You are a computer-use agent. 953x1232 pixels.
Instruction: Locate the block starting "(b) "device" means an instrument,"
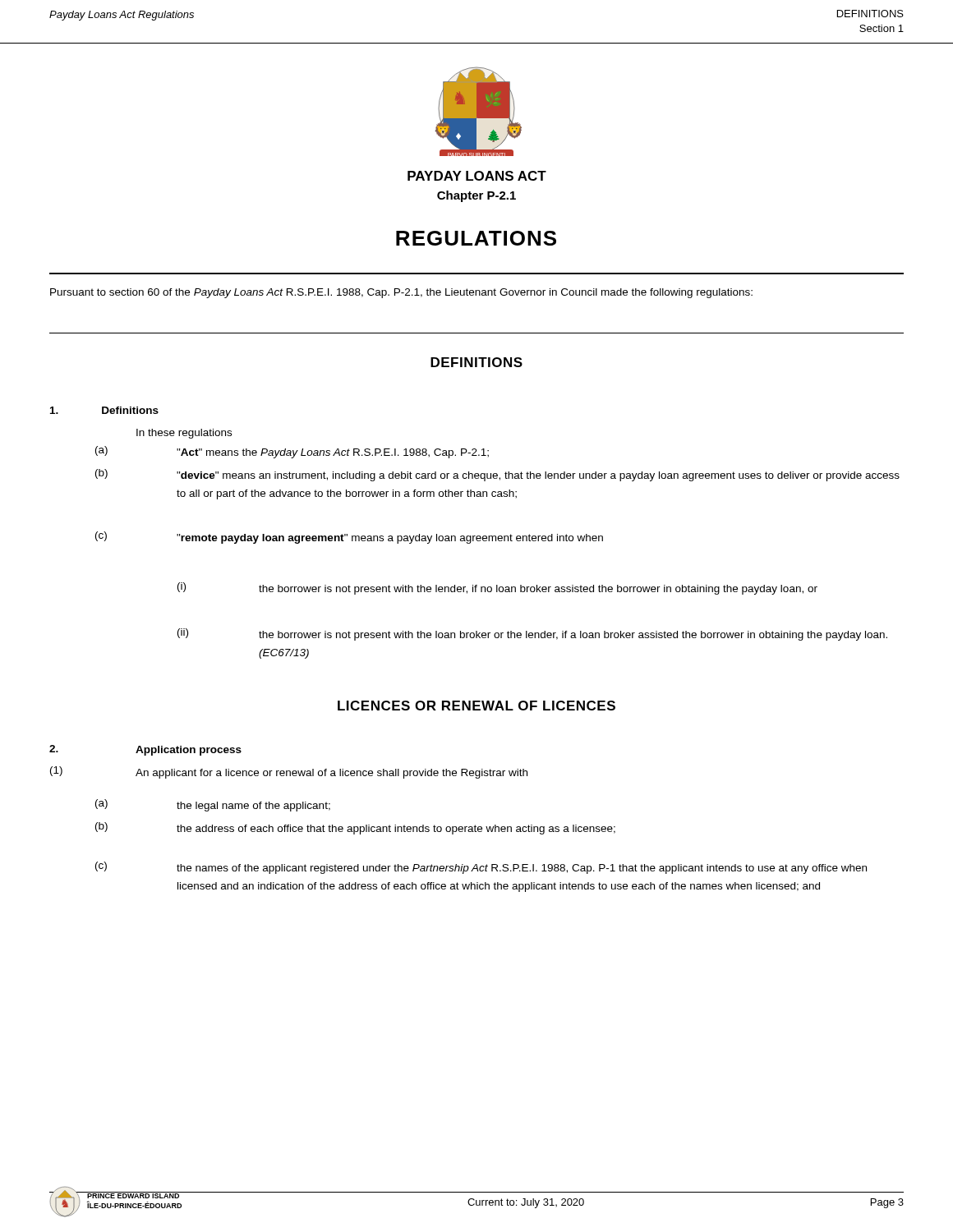[499, 484]
